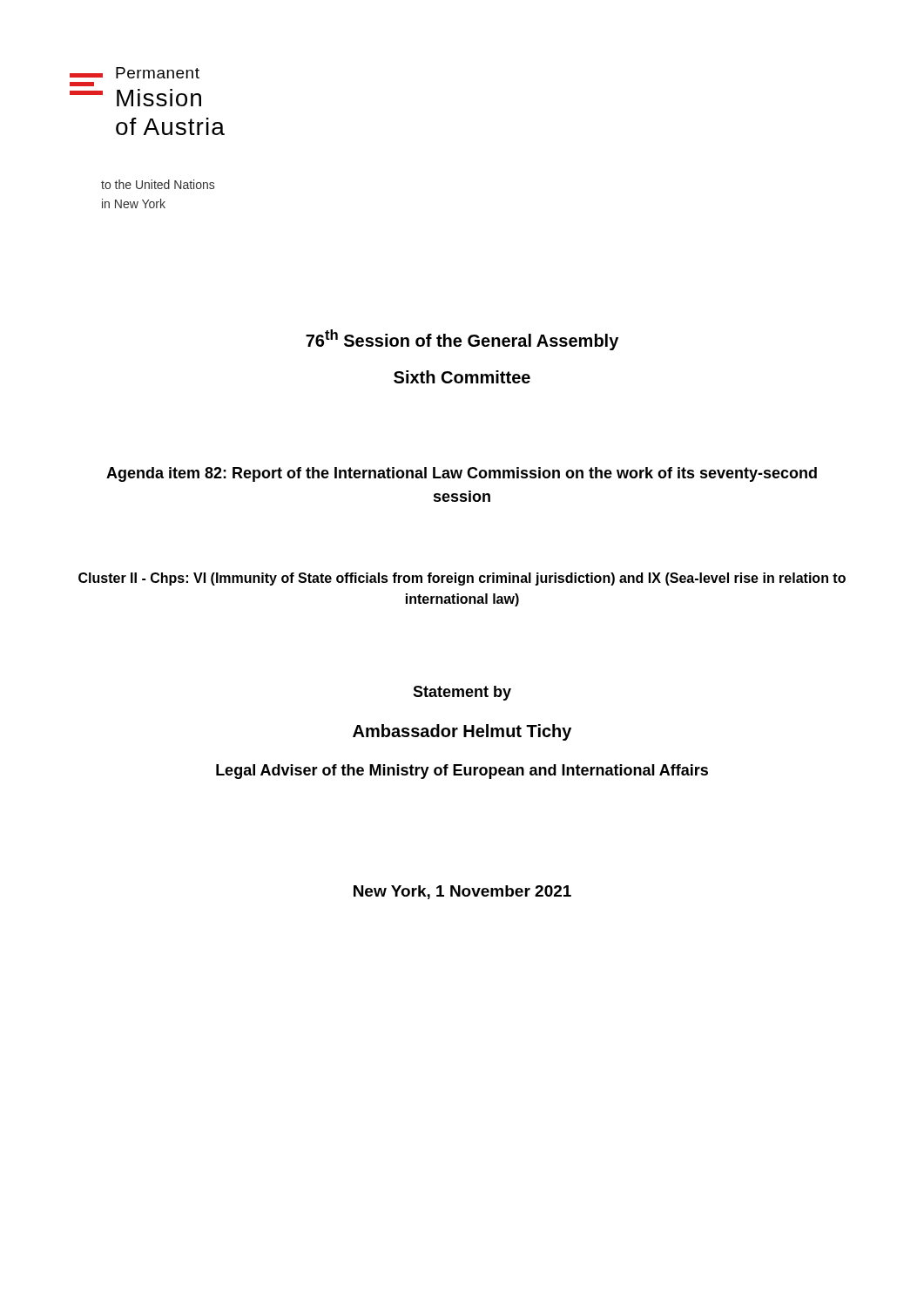The image size is (924, 1307).
Task: Point to the region starting "New York, 1 November"
Action: 462,891
